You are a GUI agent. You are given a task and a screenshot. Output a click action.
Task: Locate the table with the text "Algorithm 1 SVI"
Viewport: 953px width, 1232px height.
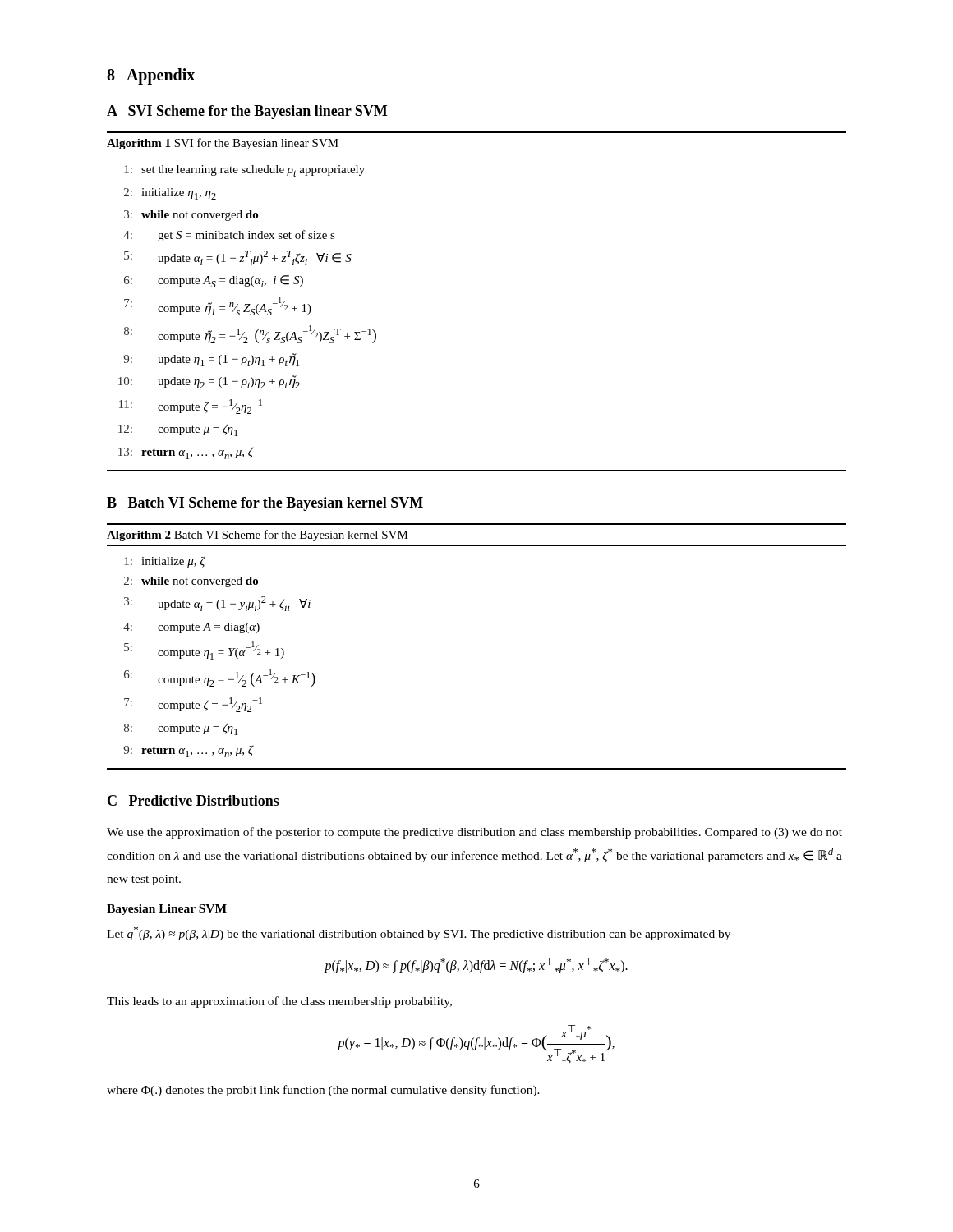click(476, 301)
